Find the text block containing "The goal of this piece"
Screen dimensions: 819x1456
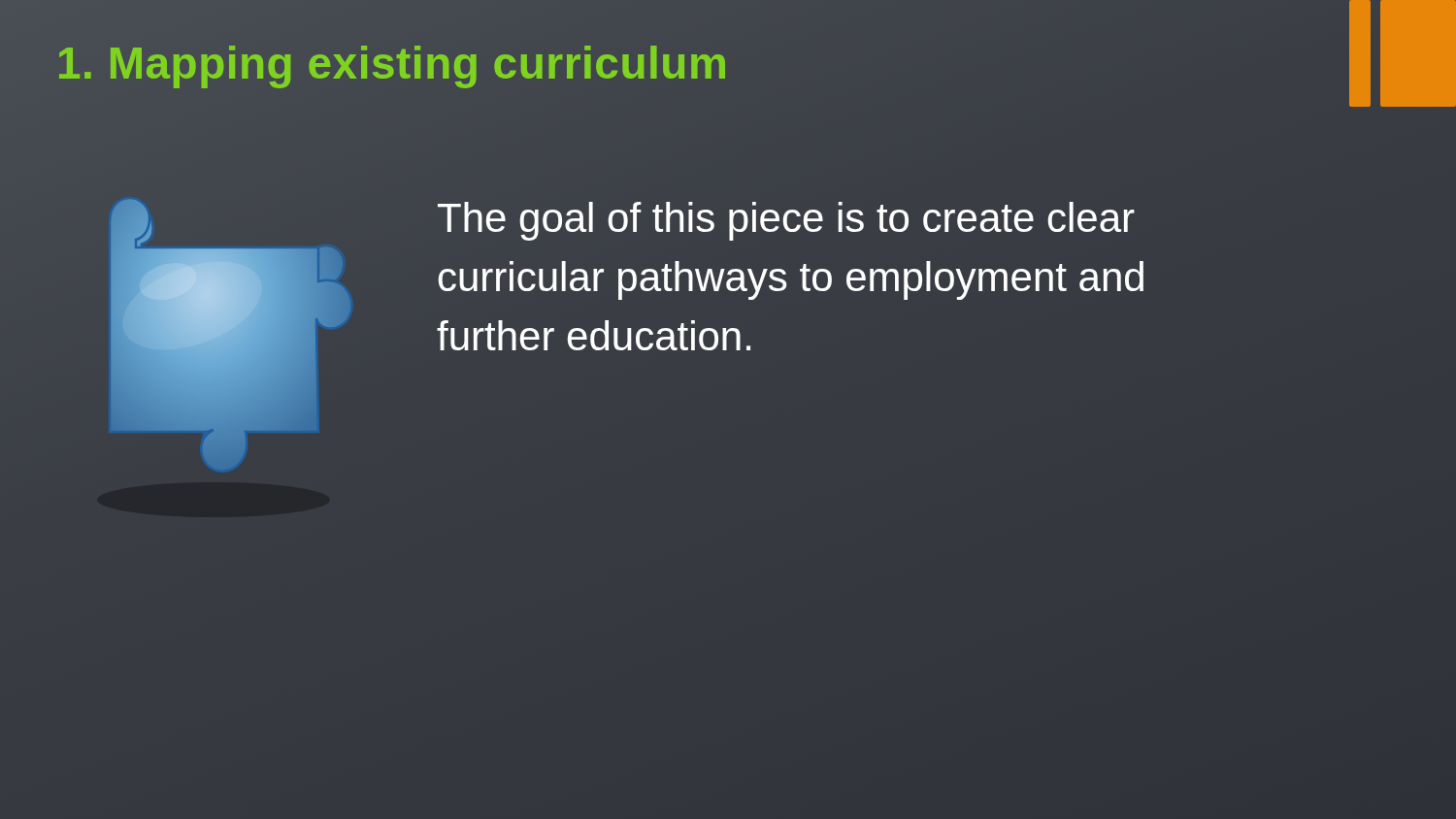point(791,277)
